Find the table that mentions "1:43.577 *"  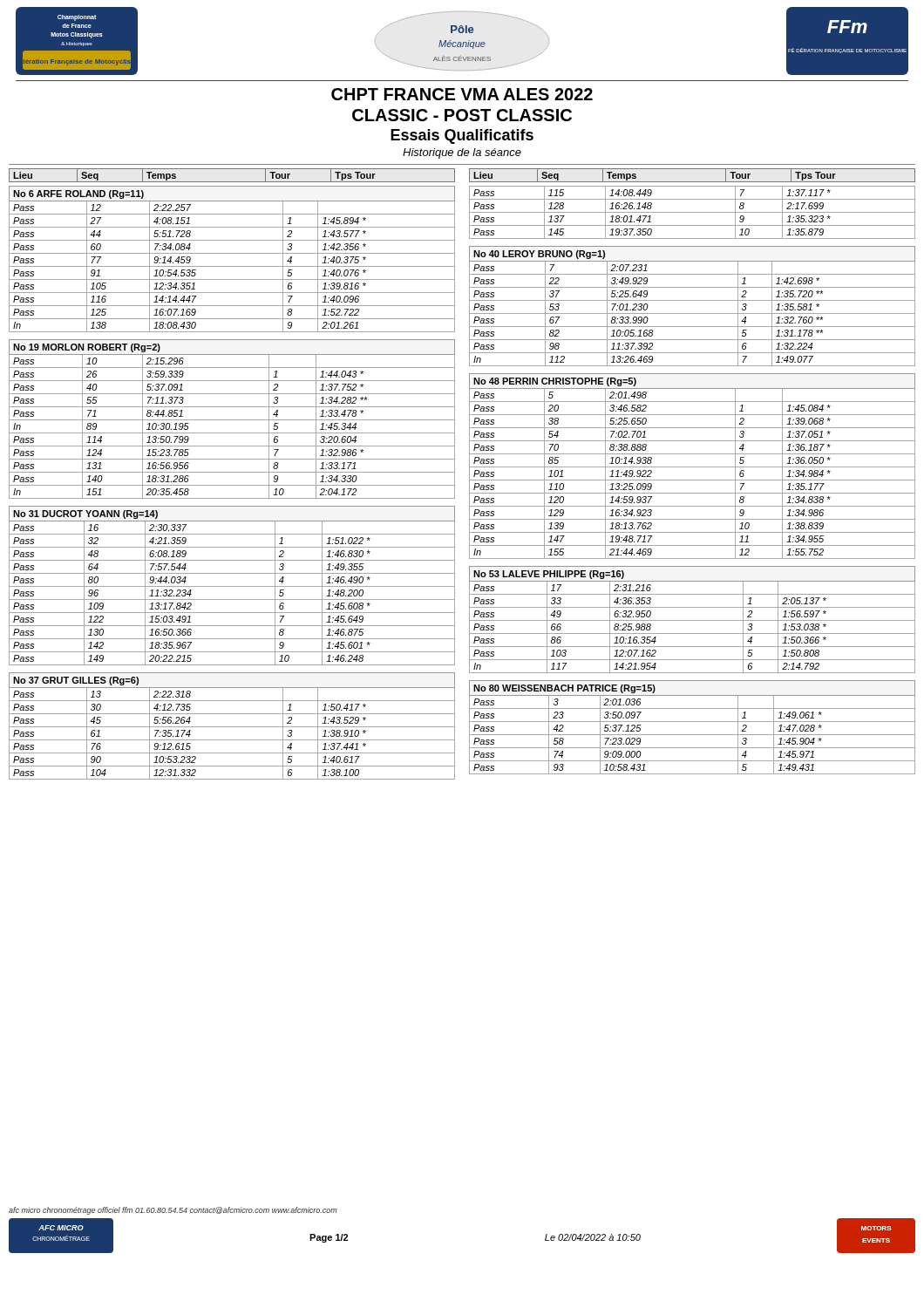click(232, 259)
